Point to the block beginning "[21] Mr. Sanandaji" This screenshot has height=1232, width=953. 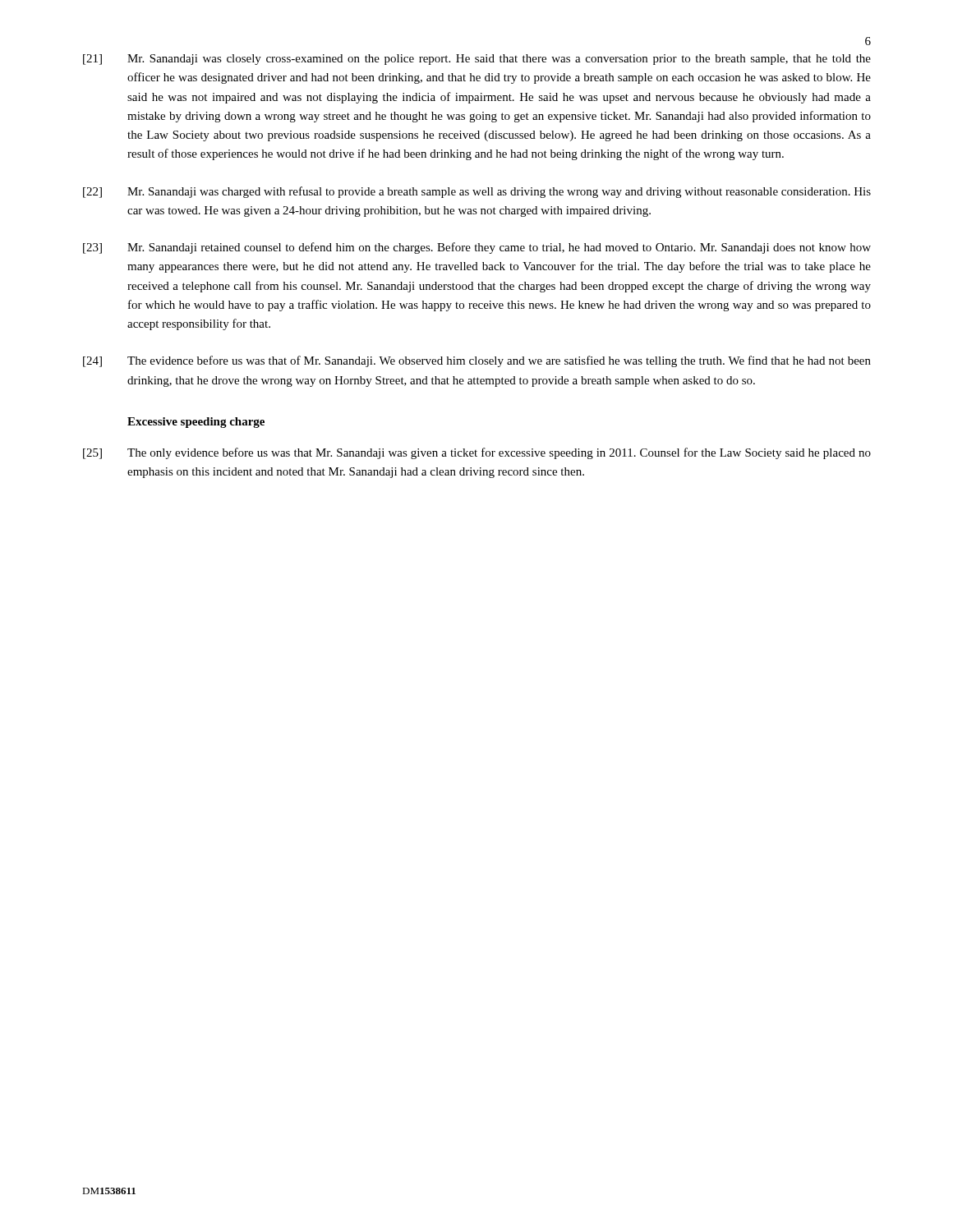(476, 107)
